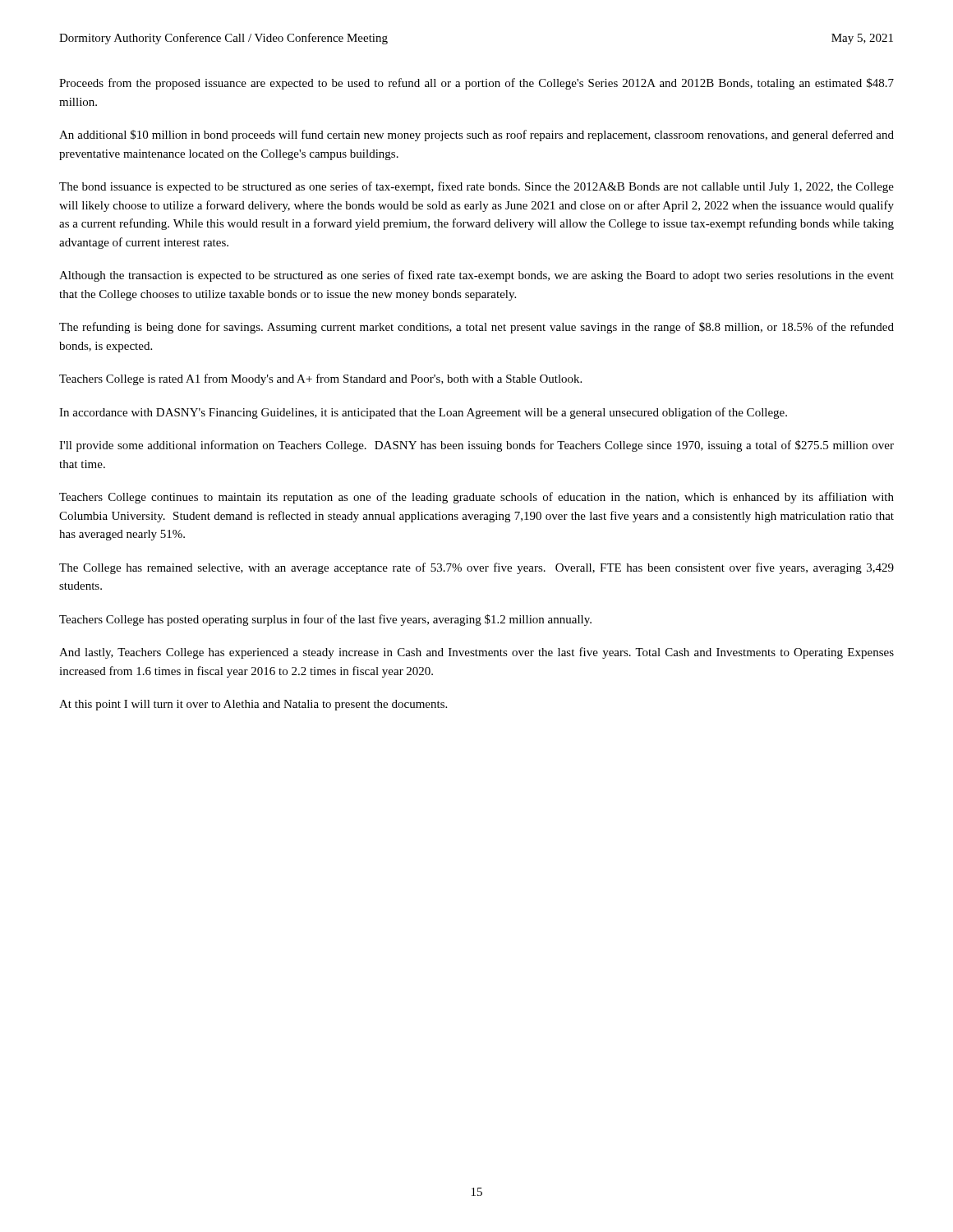The image size is (953, 1232).
Task: Find the text starting "Teachers College has posted operating surplus in four"
Action: pos(326,619)
